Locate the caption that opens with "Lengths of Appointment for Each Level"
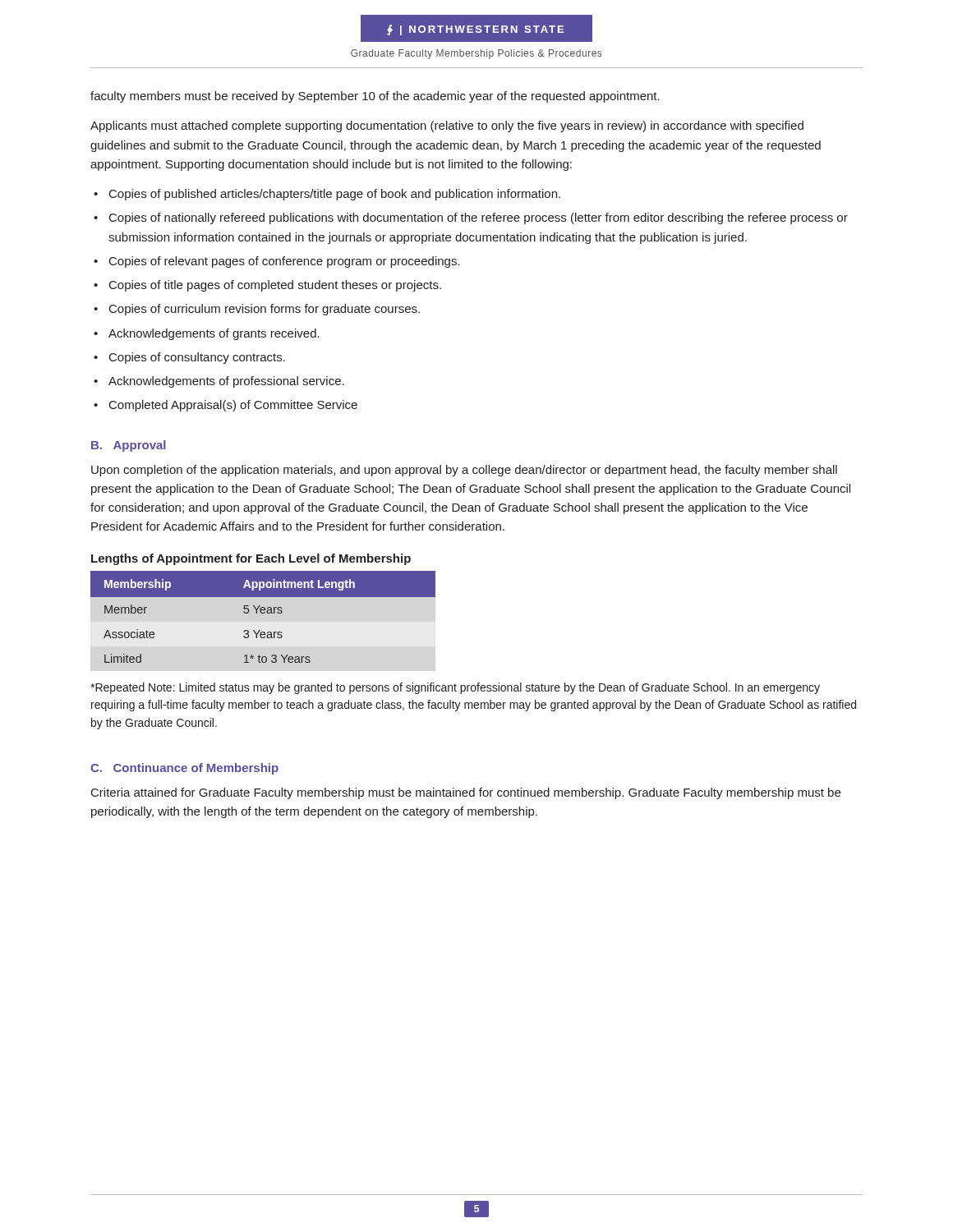The image size is (953, 1232). tap(251, 558)
